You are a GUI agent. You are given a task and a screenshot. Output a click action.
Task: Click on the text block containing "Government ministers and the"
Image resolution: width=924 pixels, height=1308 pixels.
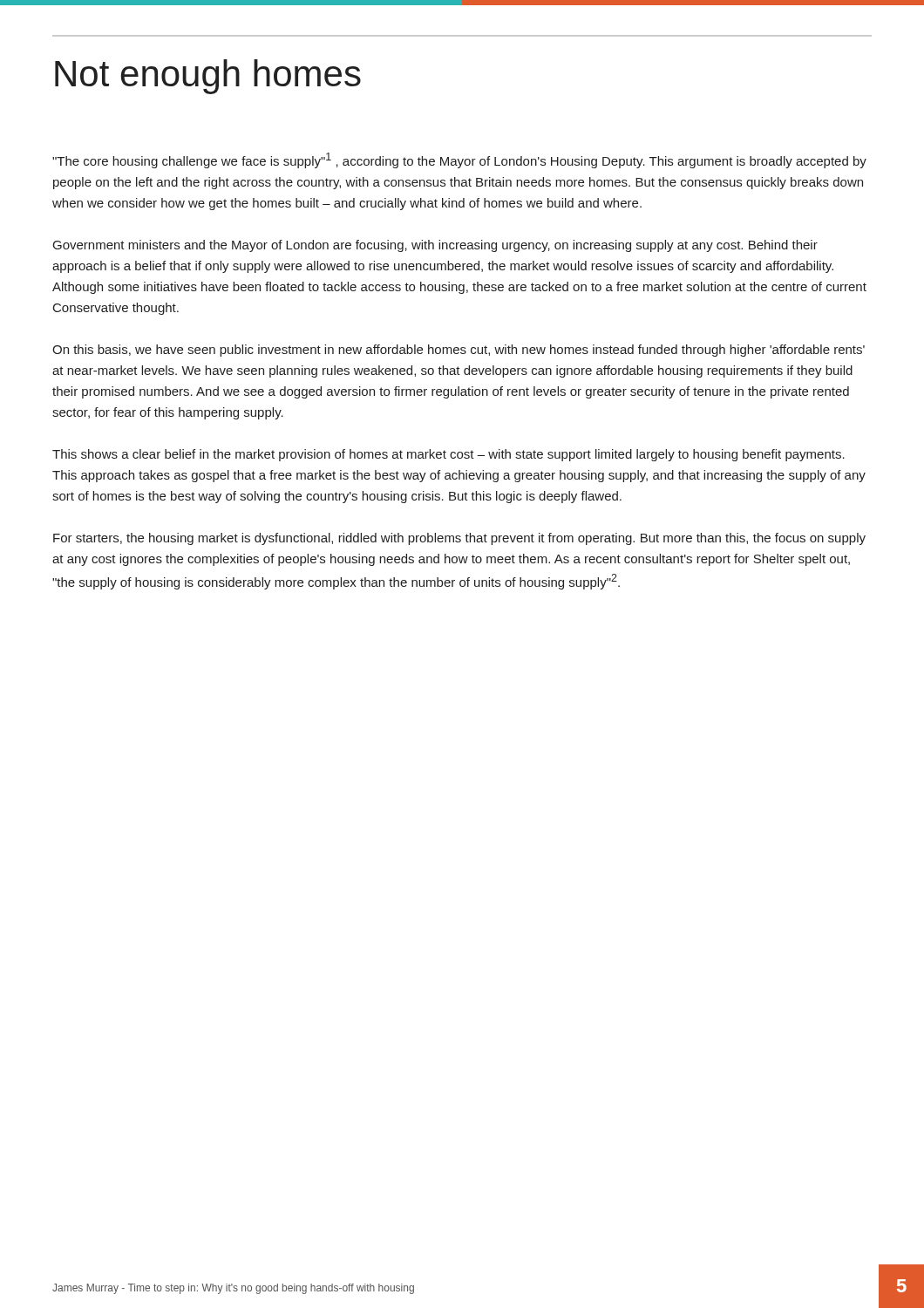tap(459, 276)
